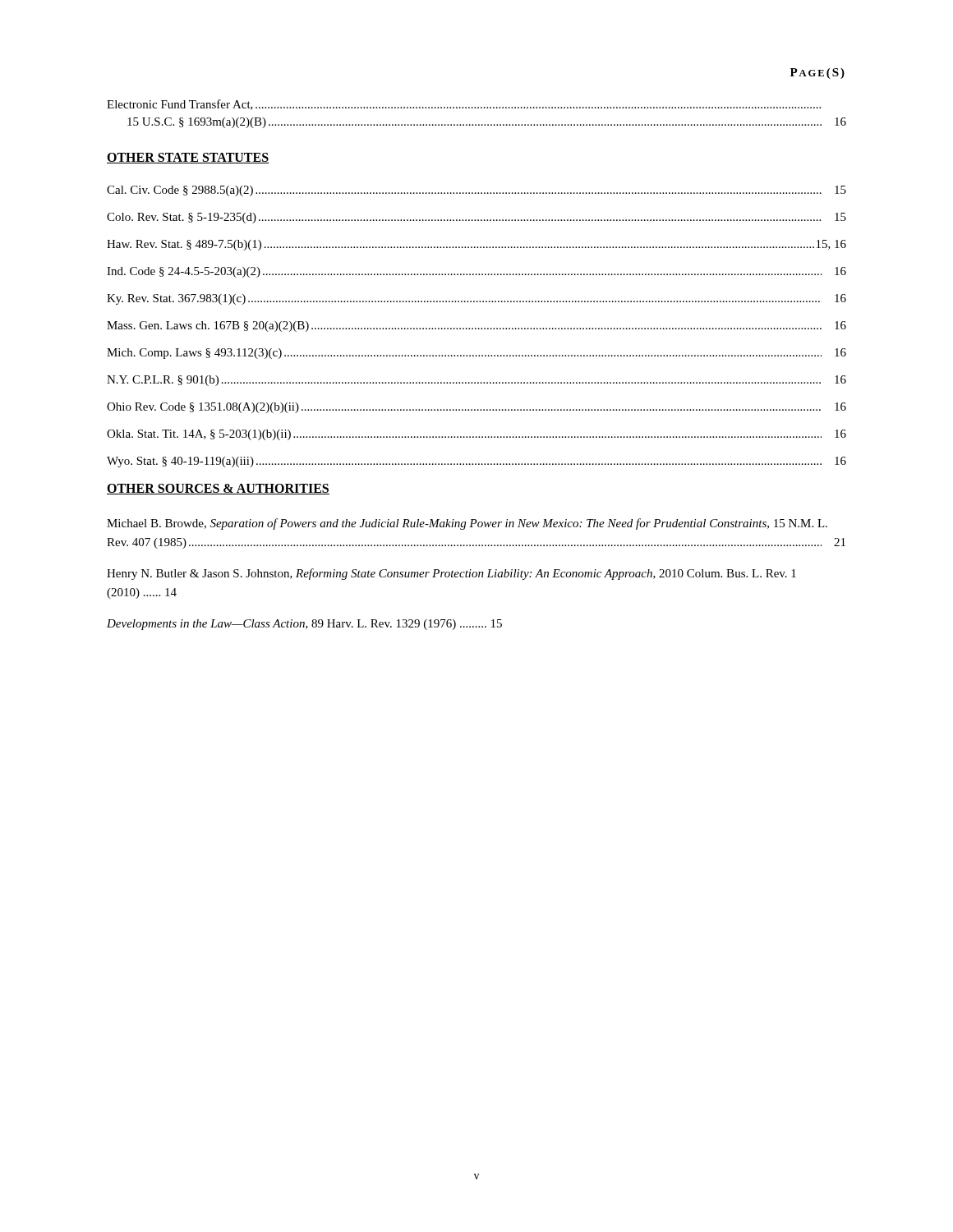Click on the element starting "Ohio Rev. Code"
This screenshot has width=953, height=1232.
coord(476,407)
